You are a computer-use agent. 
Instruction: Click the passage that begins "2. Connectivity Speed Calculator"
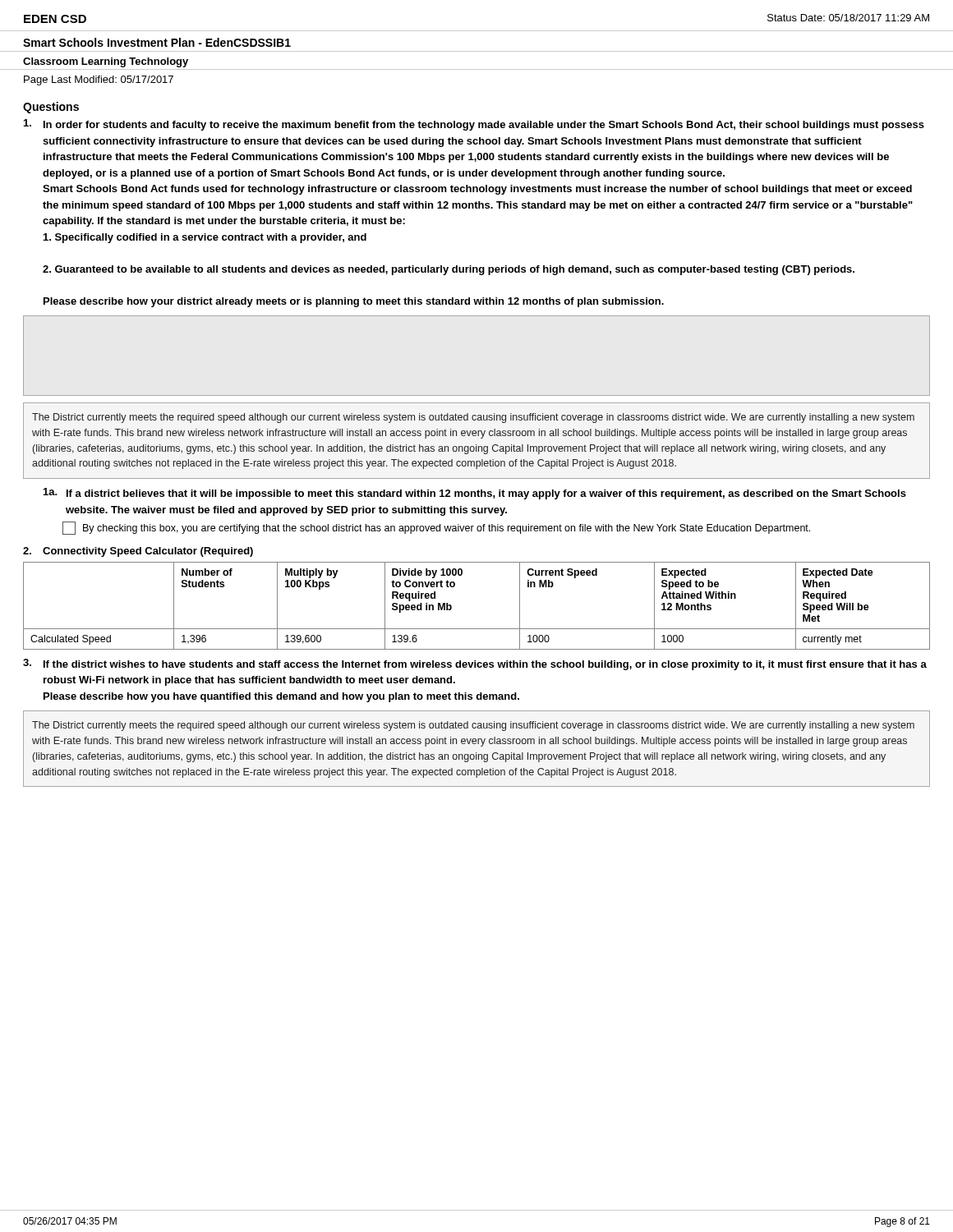[138, 550]
